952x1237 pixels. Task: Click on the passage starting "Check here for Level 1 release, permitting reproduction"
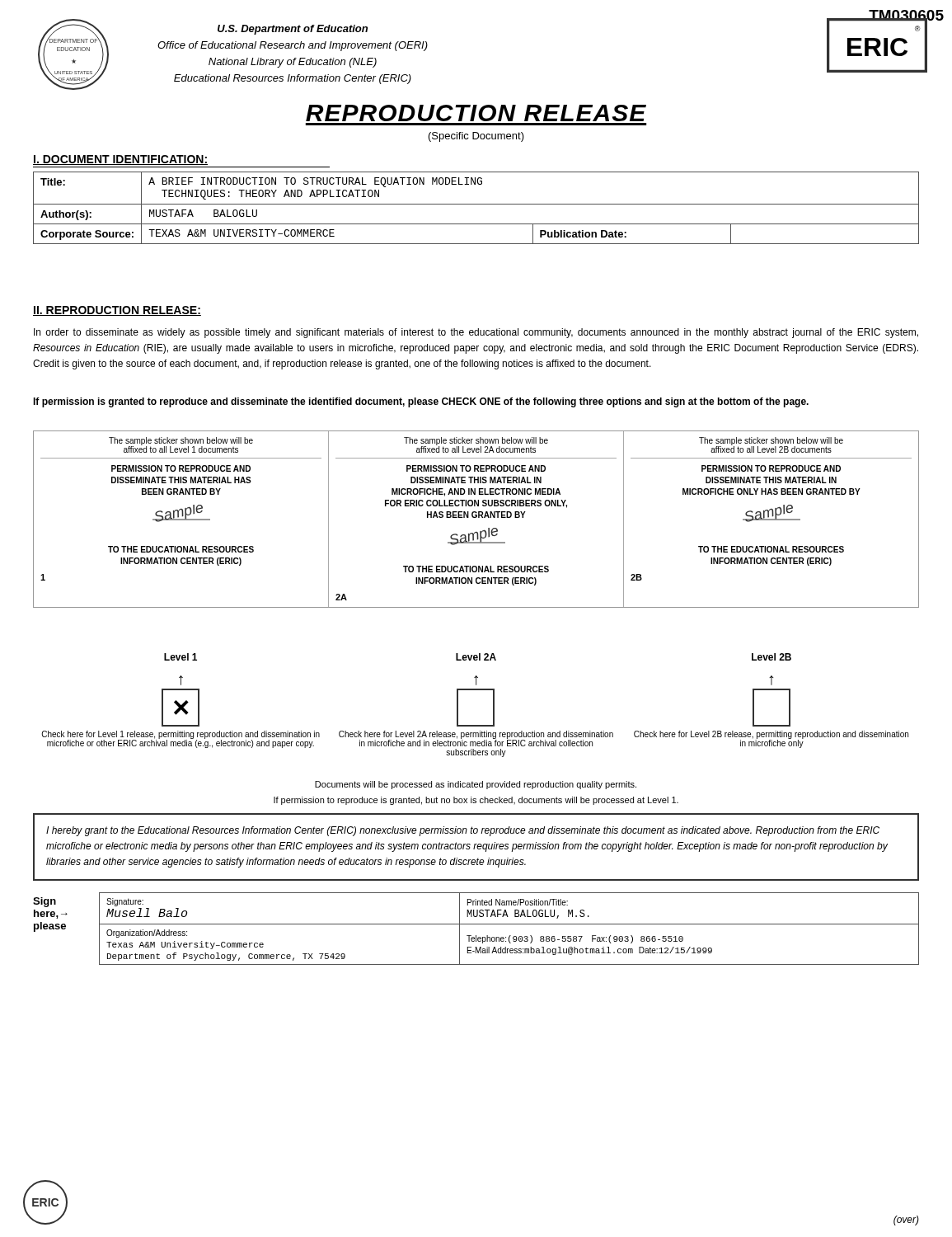point(181,739)
